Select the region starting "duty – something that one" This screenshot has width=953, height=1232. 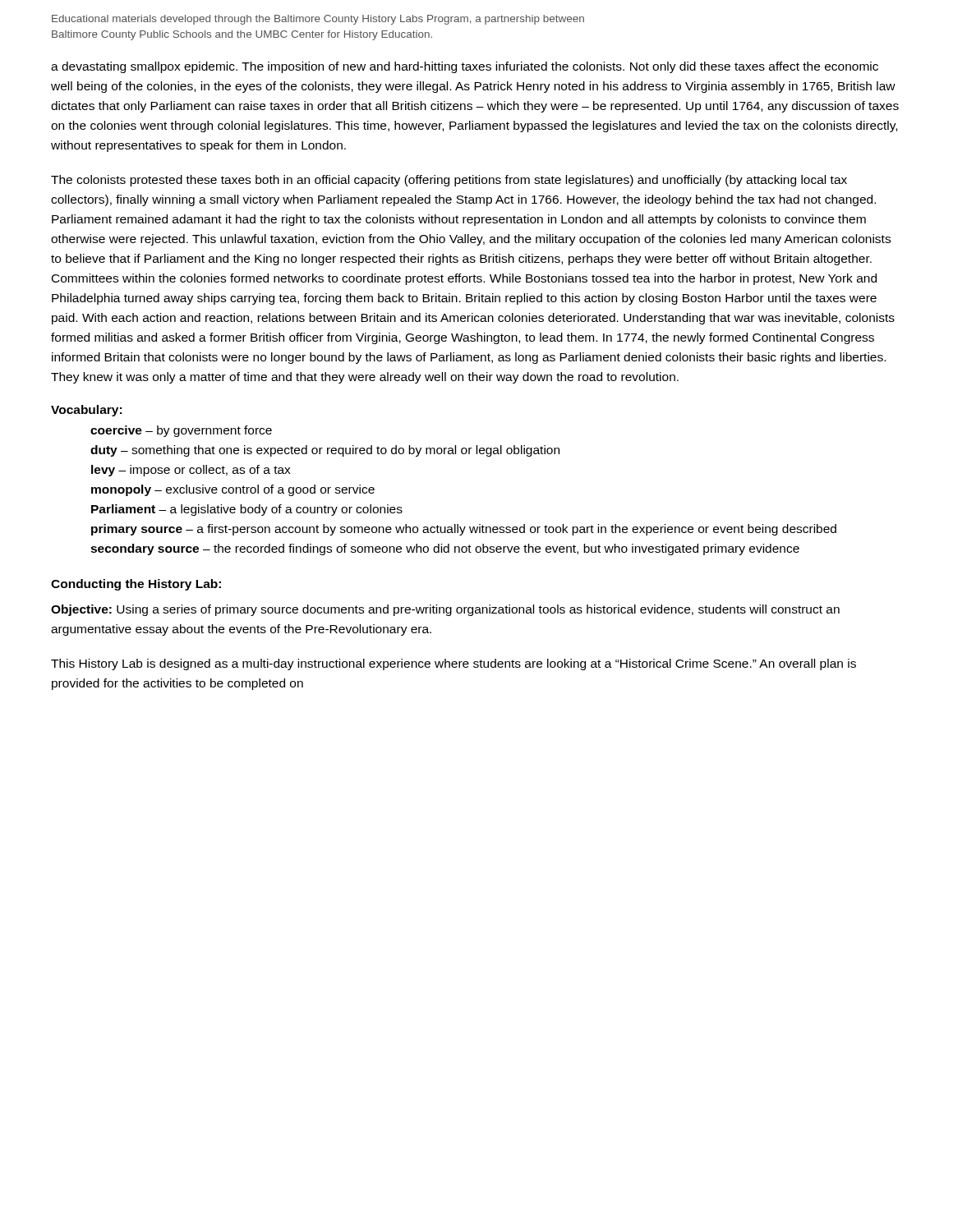tap(325, 449)
